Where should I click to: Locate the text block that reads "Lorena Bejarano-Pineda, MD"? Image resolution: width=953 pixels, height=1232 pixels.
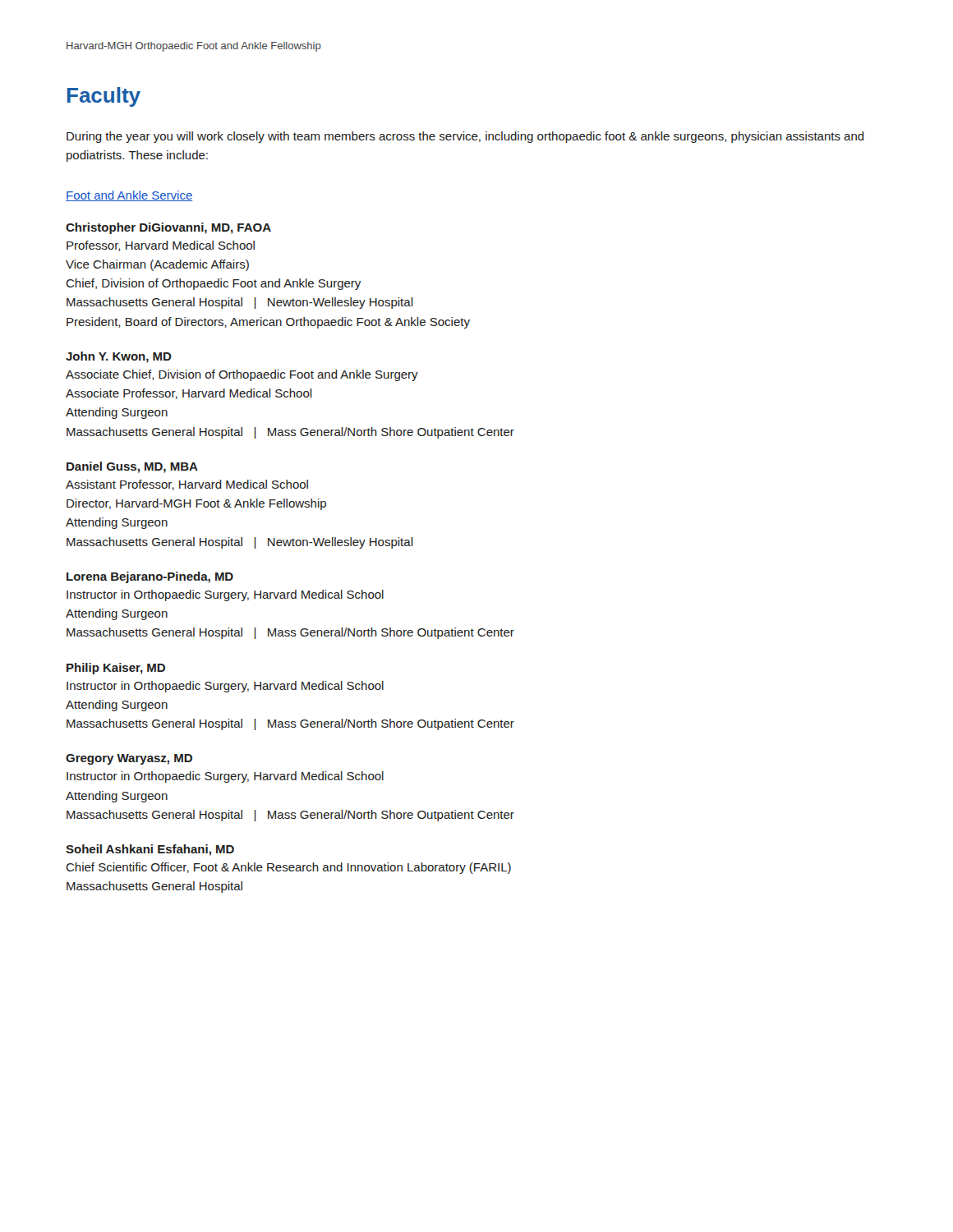pyautogui.click(x=150, y=577)
